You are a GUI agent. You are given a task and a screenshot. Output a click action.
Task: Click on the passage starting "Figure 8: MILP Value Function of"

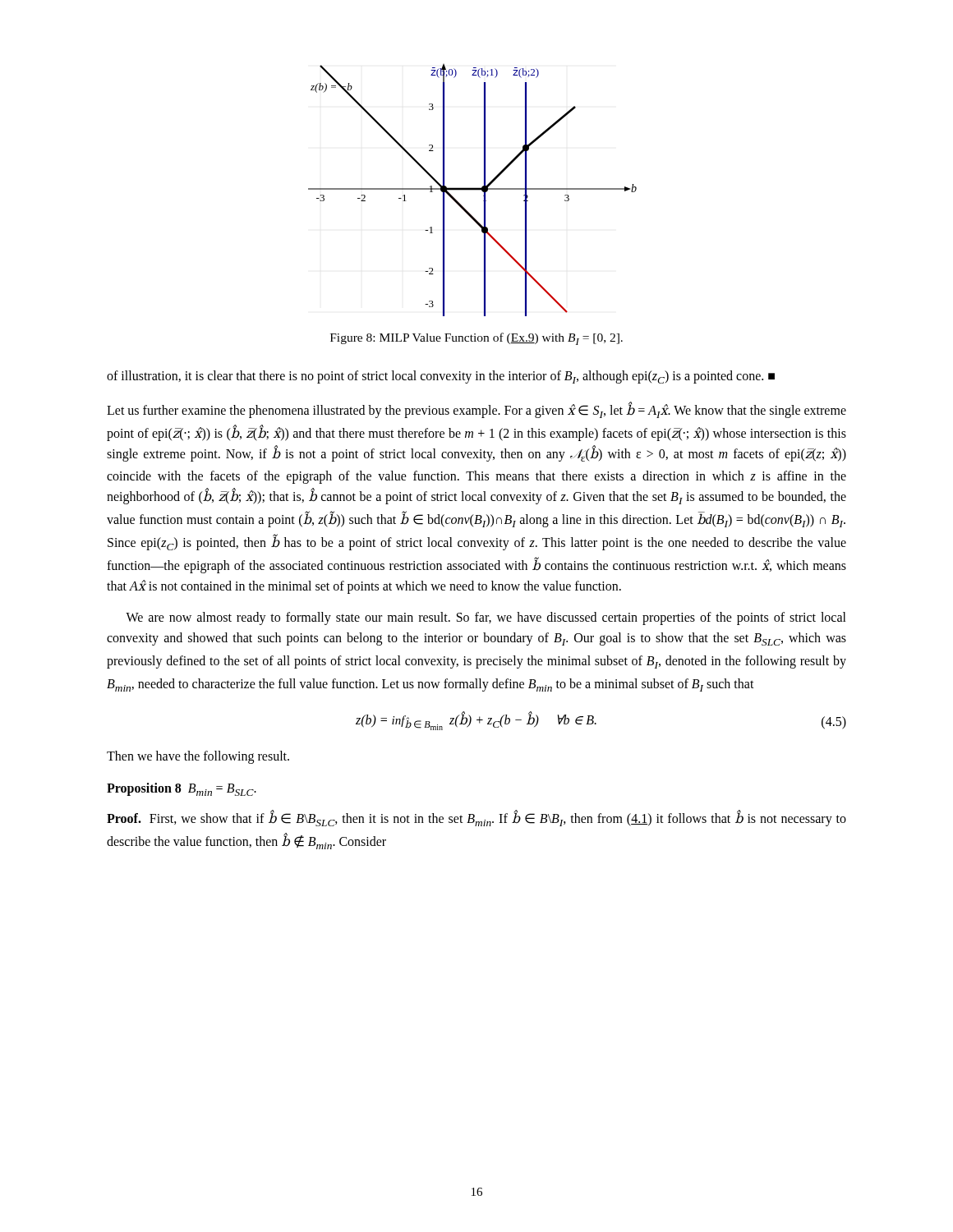coord(476,339)
